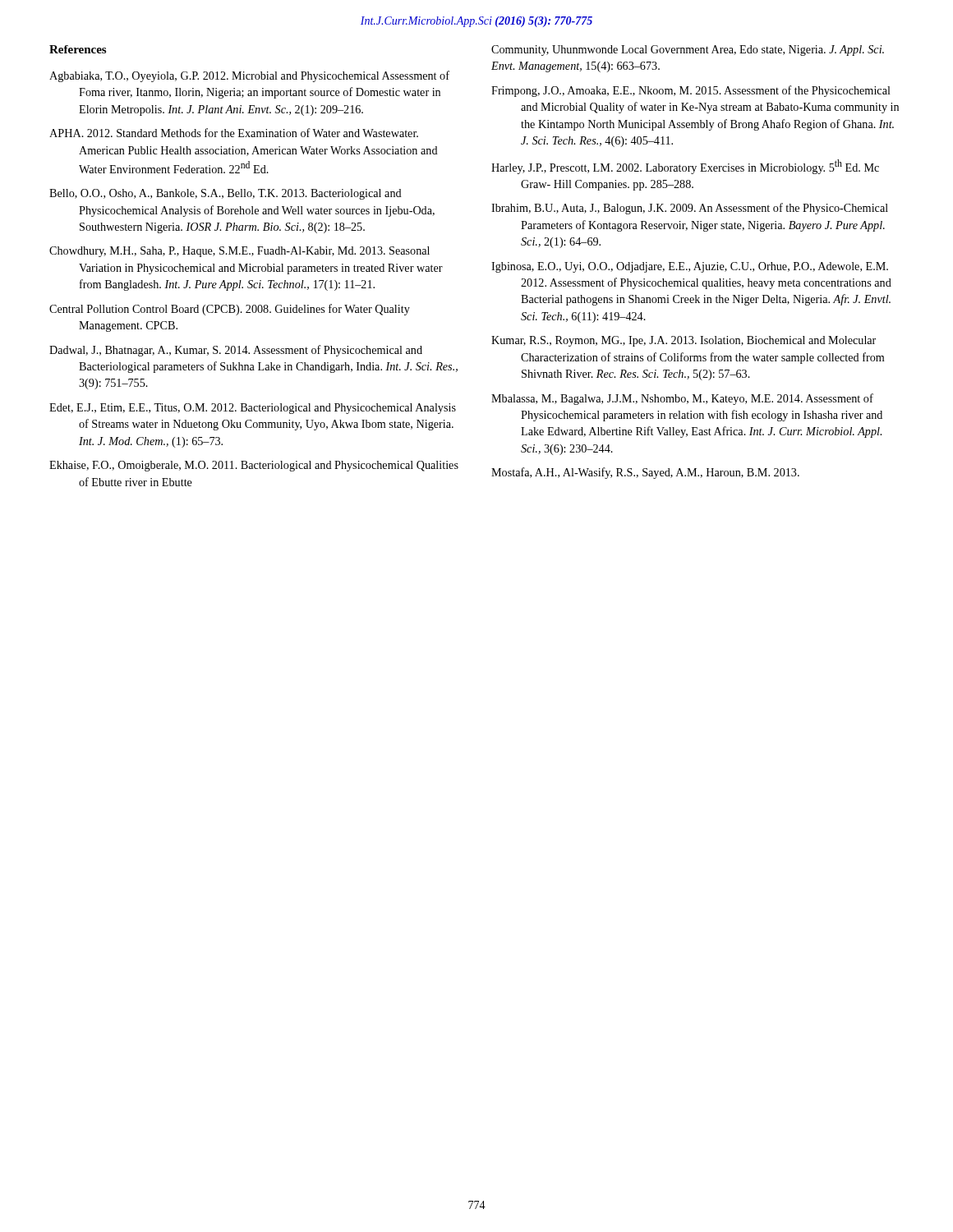Viewport: 953px width, 1232px height.
Task: Point to the block beginning "Ekhaise, F.O., Omoigberale, M.O. 2011. Bacteriological and"
Action: tap(254, 473)
